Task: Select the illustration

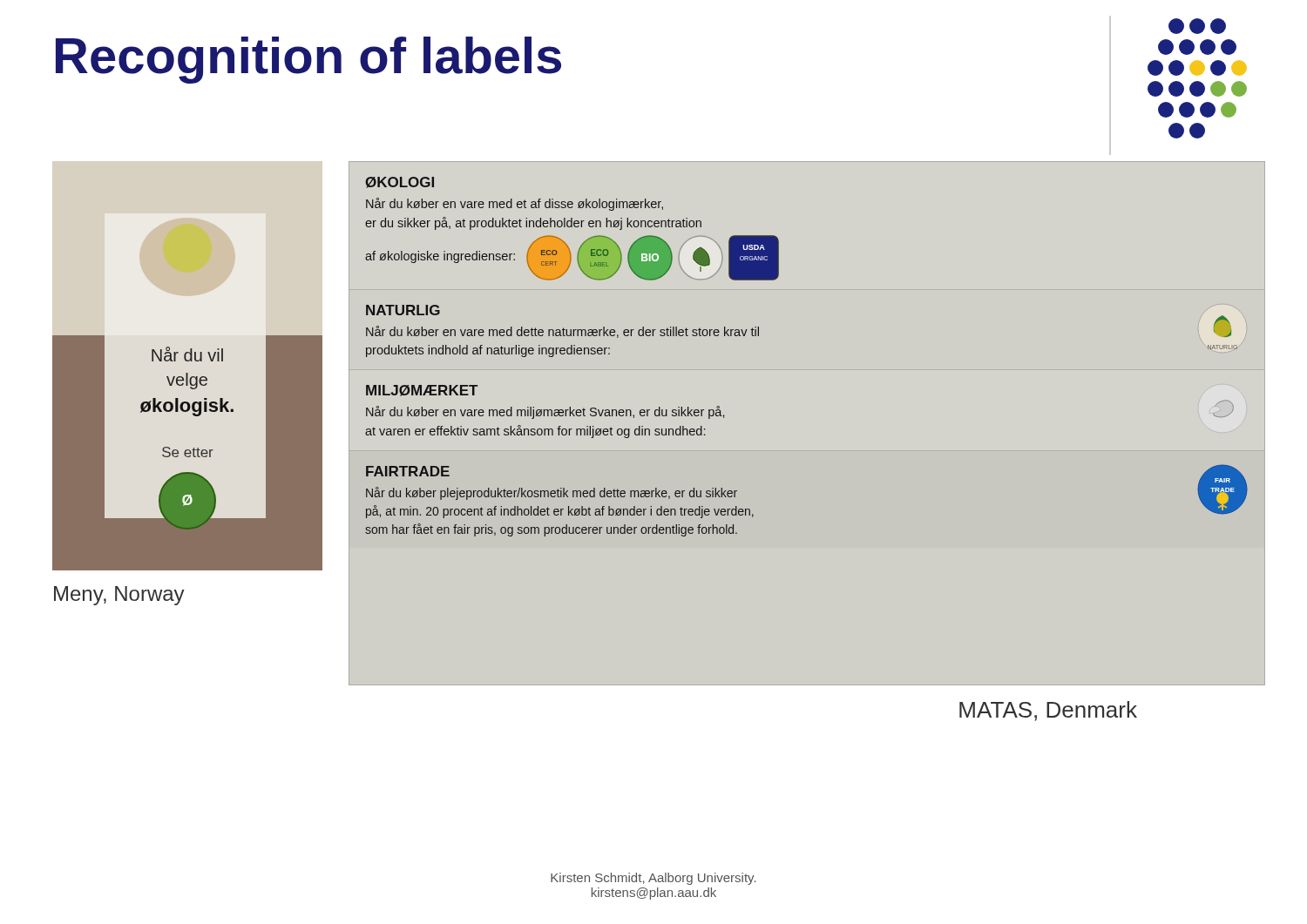Action: tap(1192, 83)
